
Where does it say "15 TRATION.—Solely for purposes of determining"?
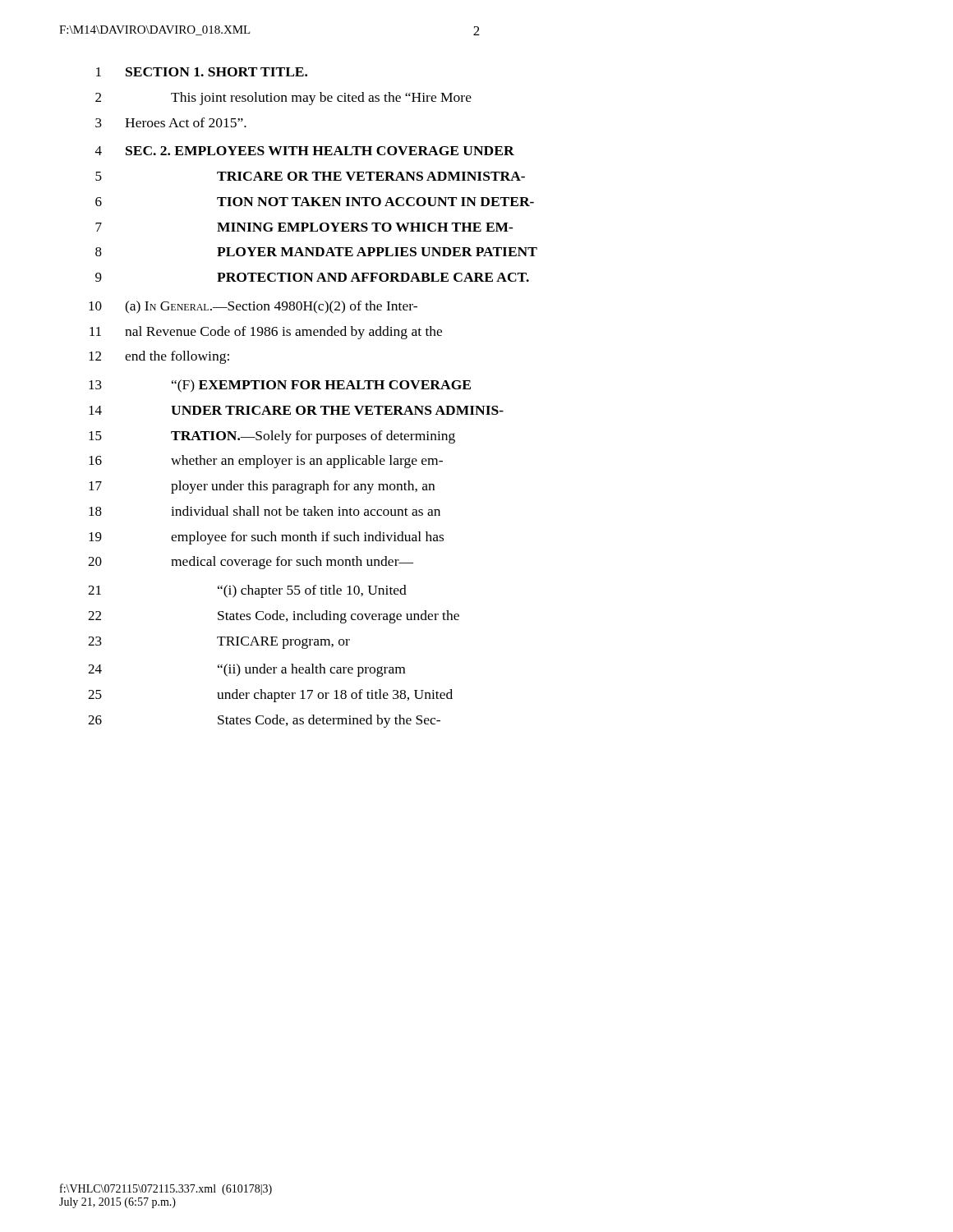click(x=257, y=435)
